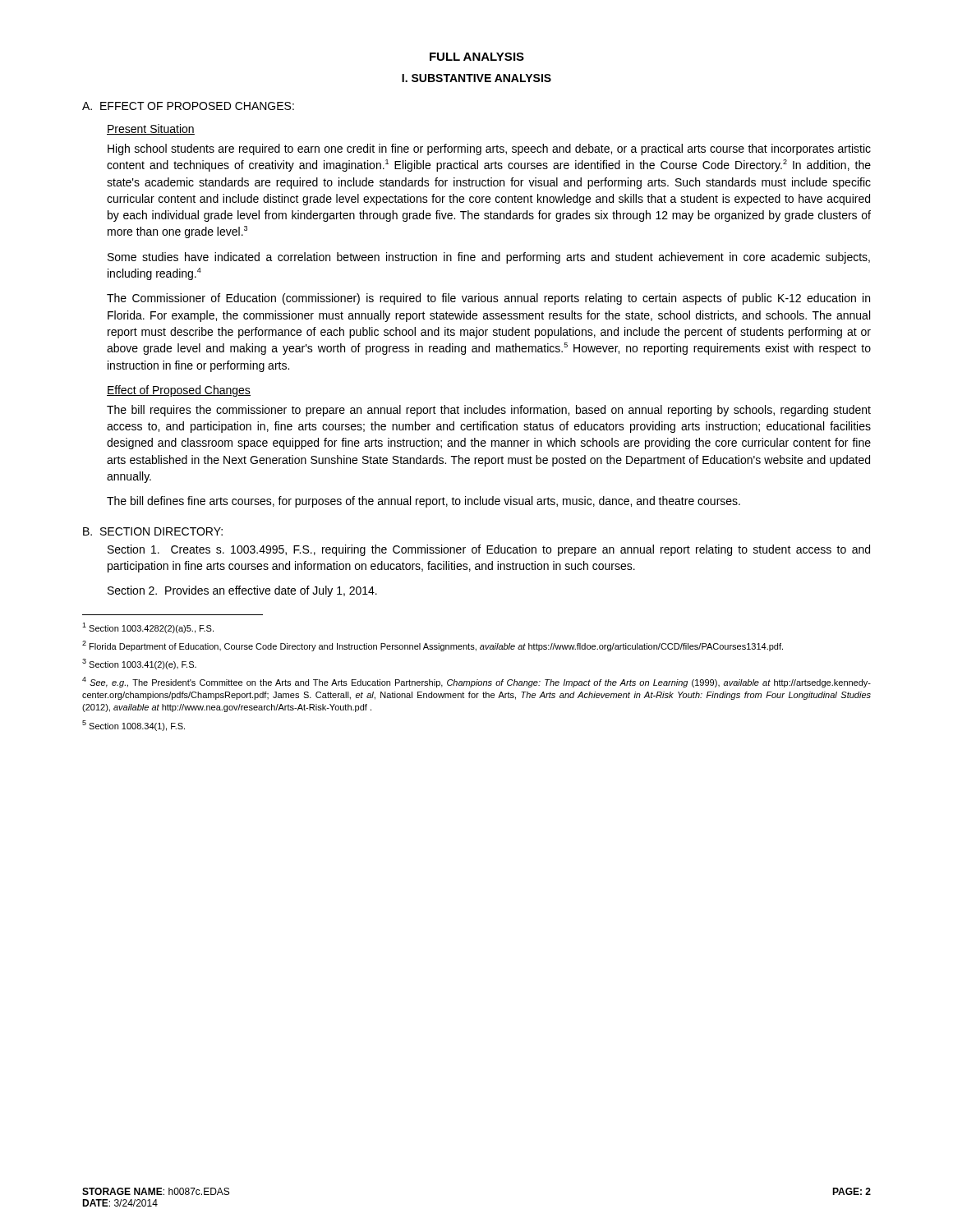This screenshot has width=953, height=1232.
Task: Locate the text starting "B. SECTION DIRECTORY:"
Action: click(x=153, y=531)
